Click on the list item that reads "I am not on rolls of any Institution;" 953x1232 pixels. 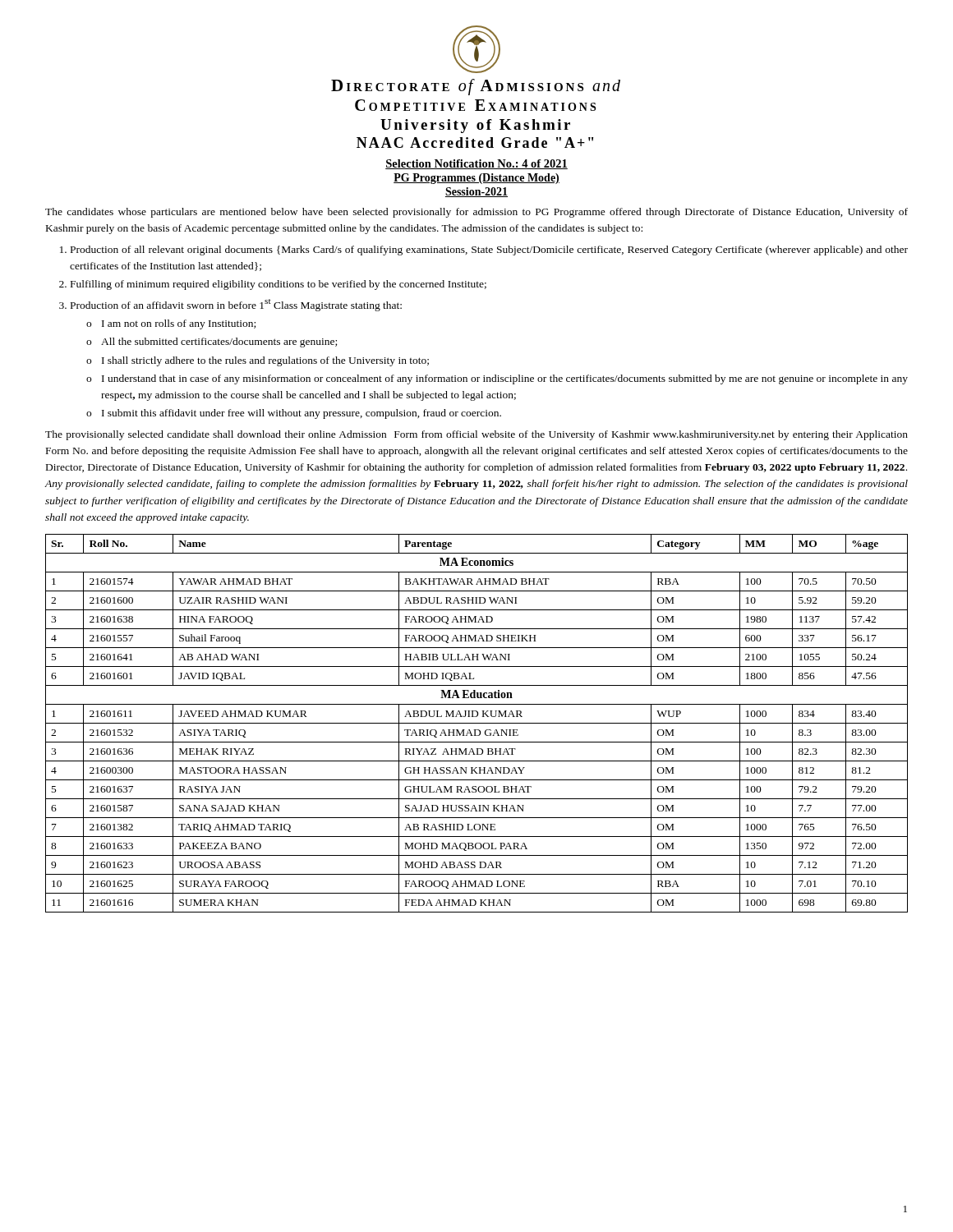179,323
